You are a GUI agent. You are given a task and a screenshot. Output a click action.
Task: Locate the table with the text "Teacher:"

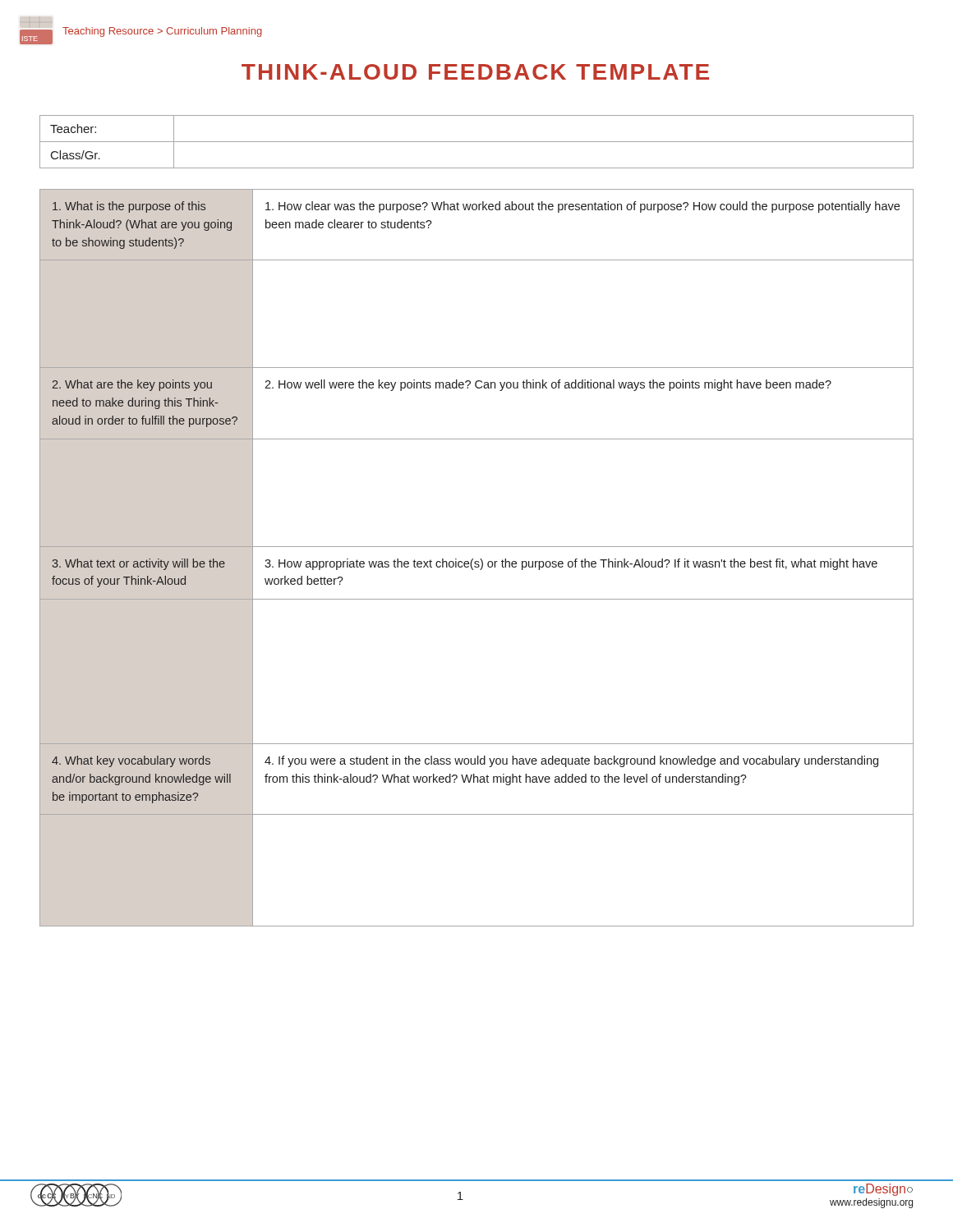(476, 142)
